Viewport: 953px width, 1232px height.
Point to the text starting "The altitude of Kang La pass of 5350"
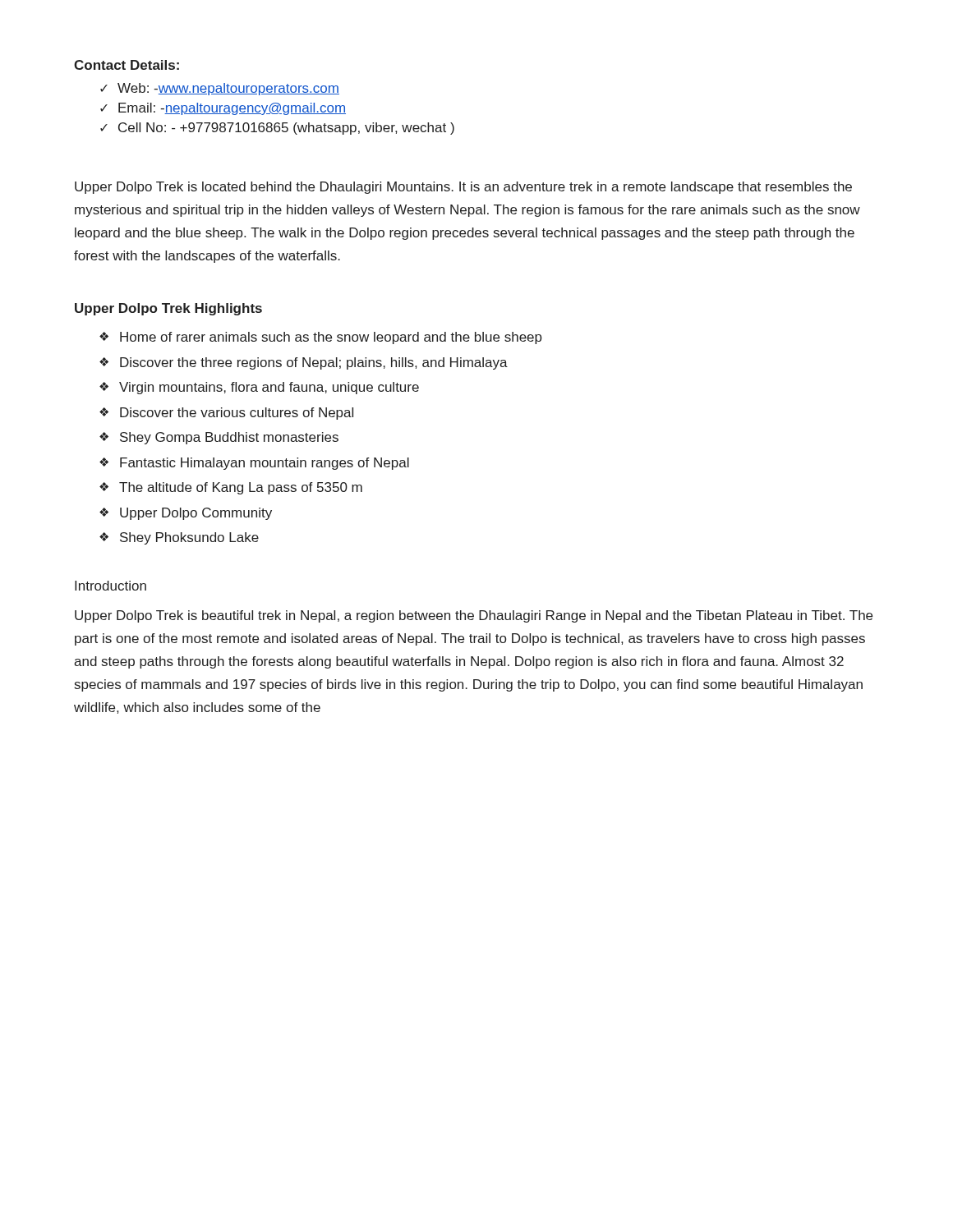pyautogui.click(x=241, y=488)
